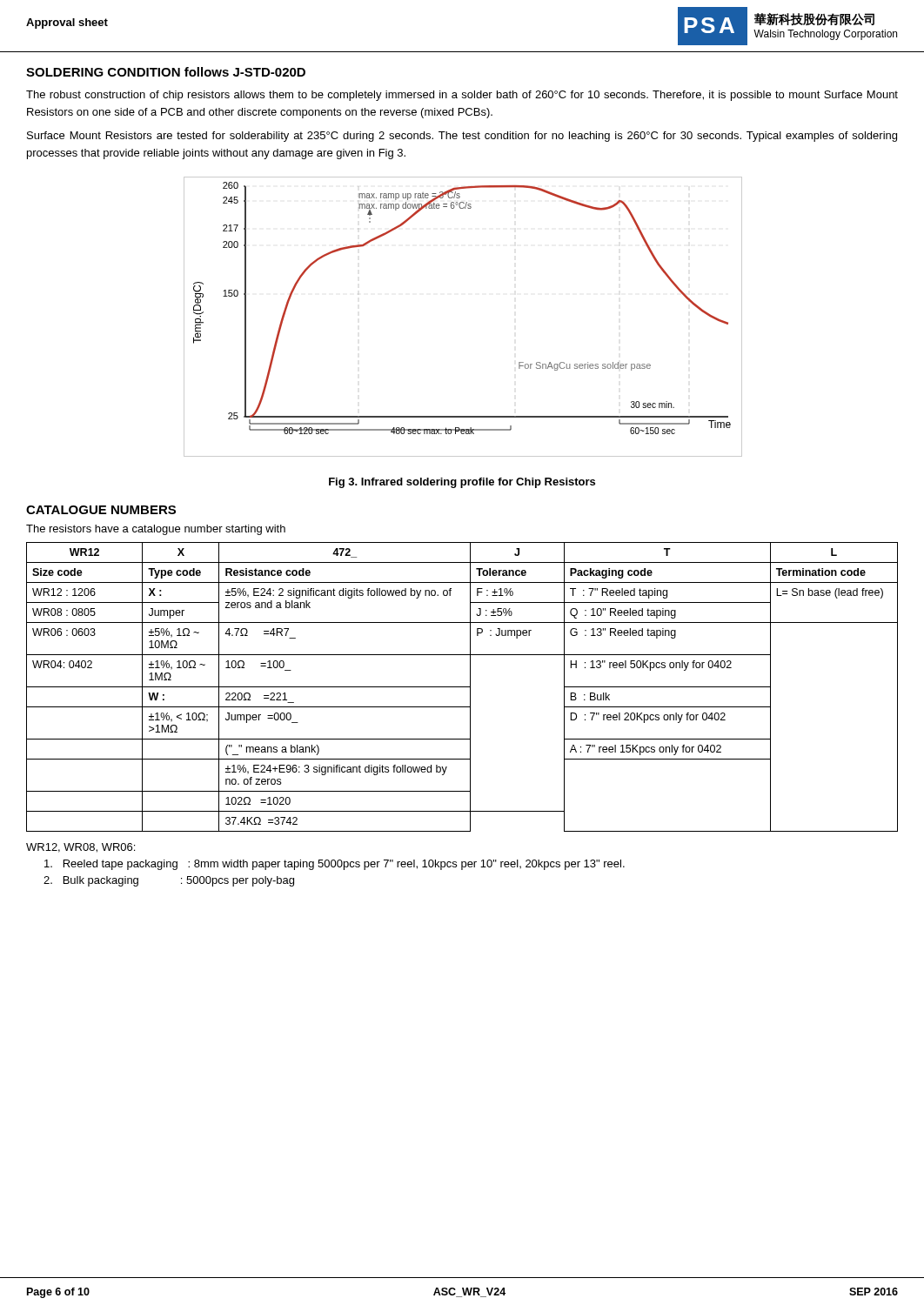Where does it say "CATALOGUE NUMBERS"?
Image resolution: width=924 pixels, height=1305 pixels.
(101, 509)
